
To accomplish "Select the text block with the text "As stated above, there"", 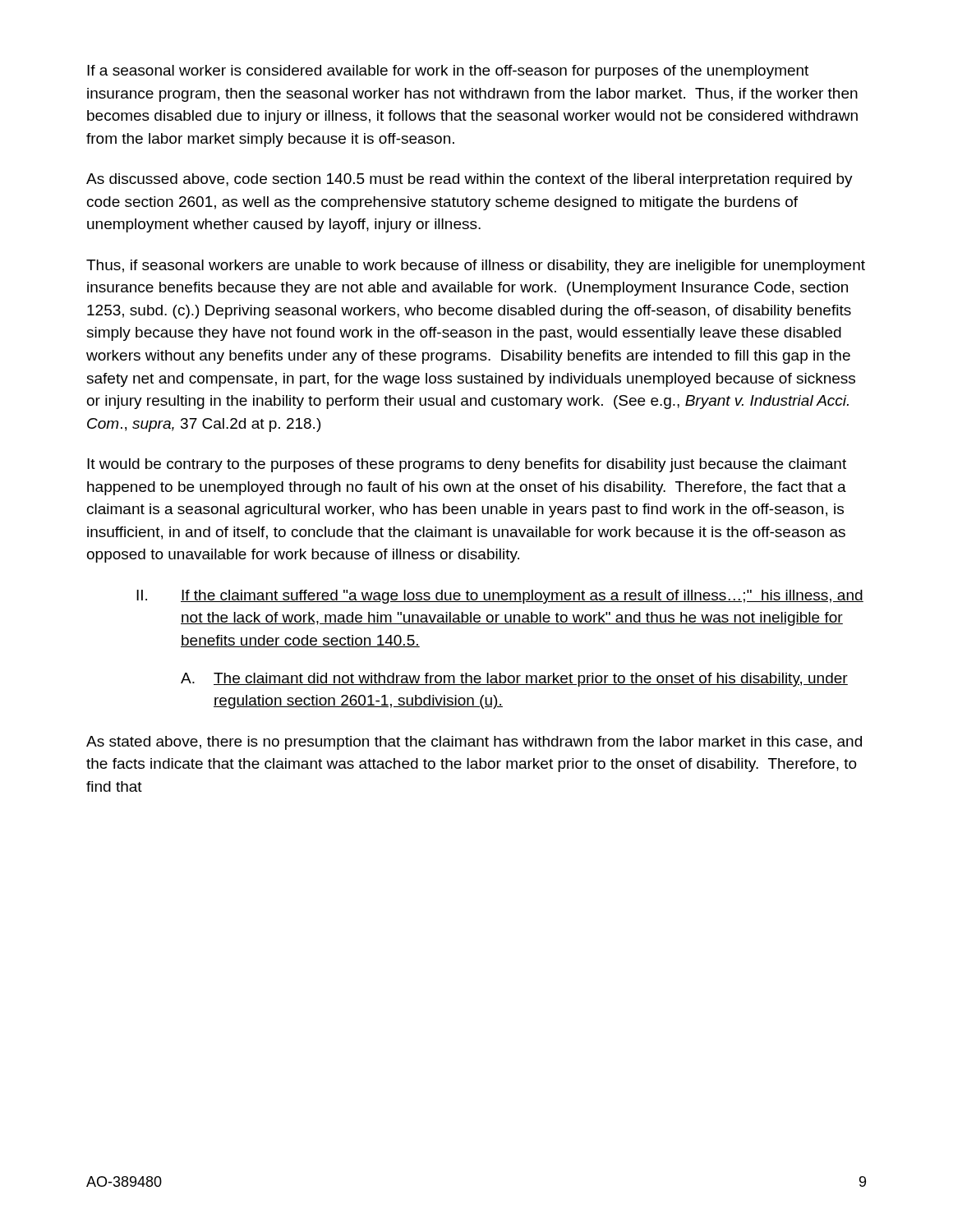I will pyautogui.click(x=475, y=764).
